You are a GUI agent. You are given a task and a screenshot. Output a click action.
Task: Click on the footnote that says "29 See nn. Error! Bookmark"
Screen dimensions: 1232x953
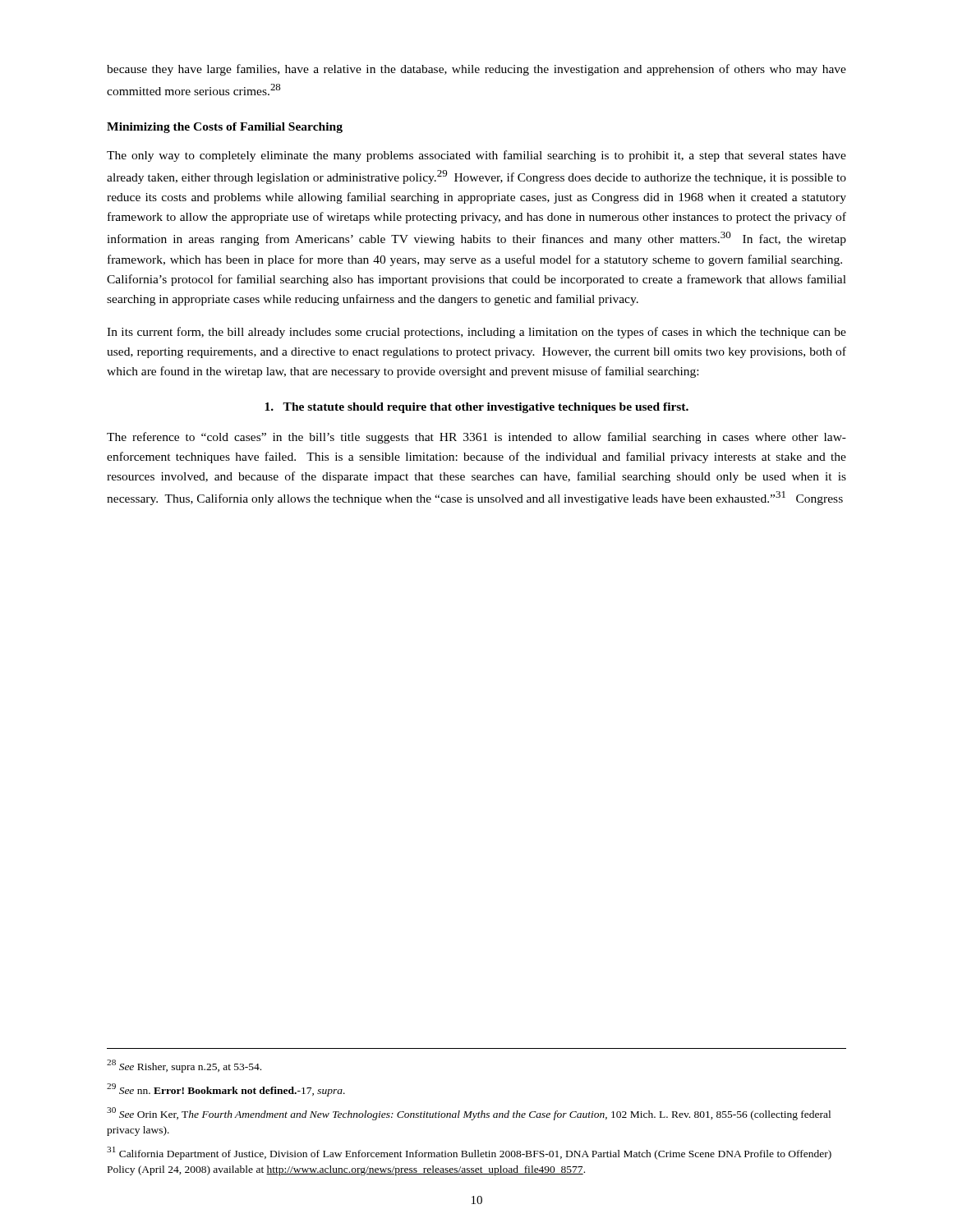[226, 1088]
